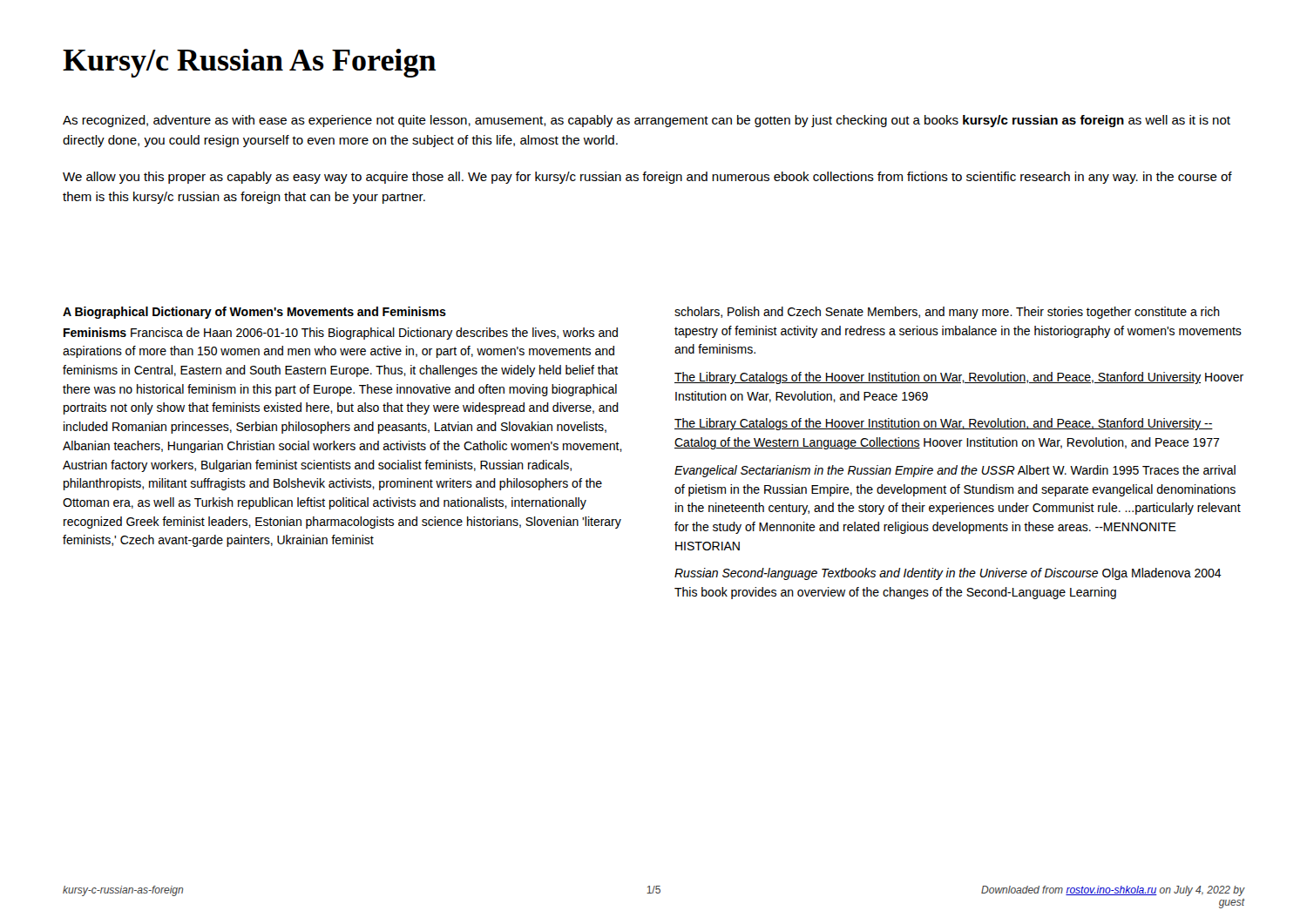
Task: Find the block on this page that starts "scholars, Polish and"
Action: 958,331
